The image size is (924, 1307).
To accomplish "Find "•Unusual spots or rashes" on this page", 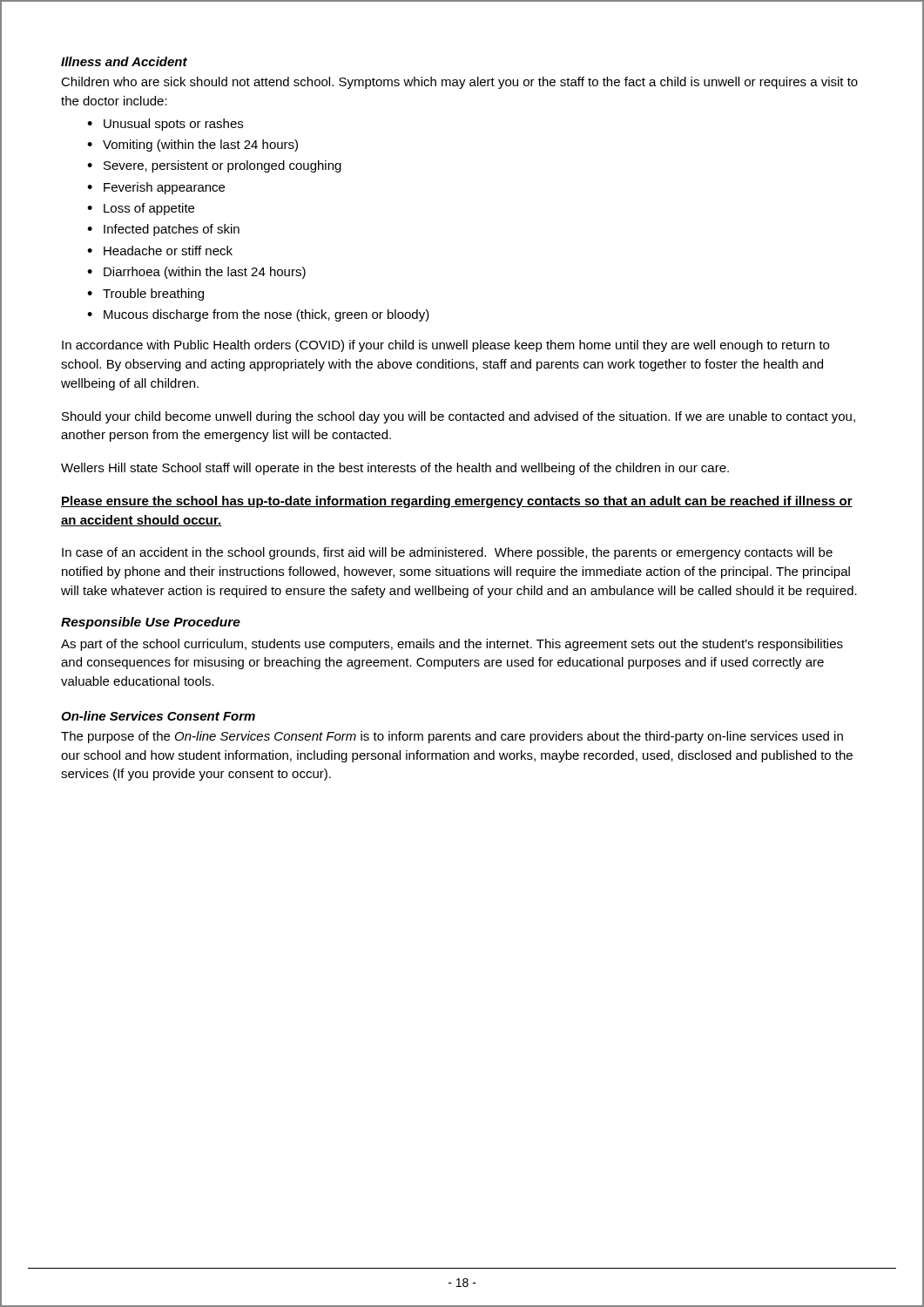I will [x=165, y=124].
